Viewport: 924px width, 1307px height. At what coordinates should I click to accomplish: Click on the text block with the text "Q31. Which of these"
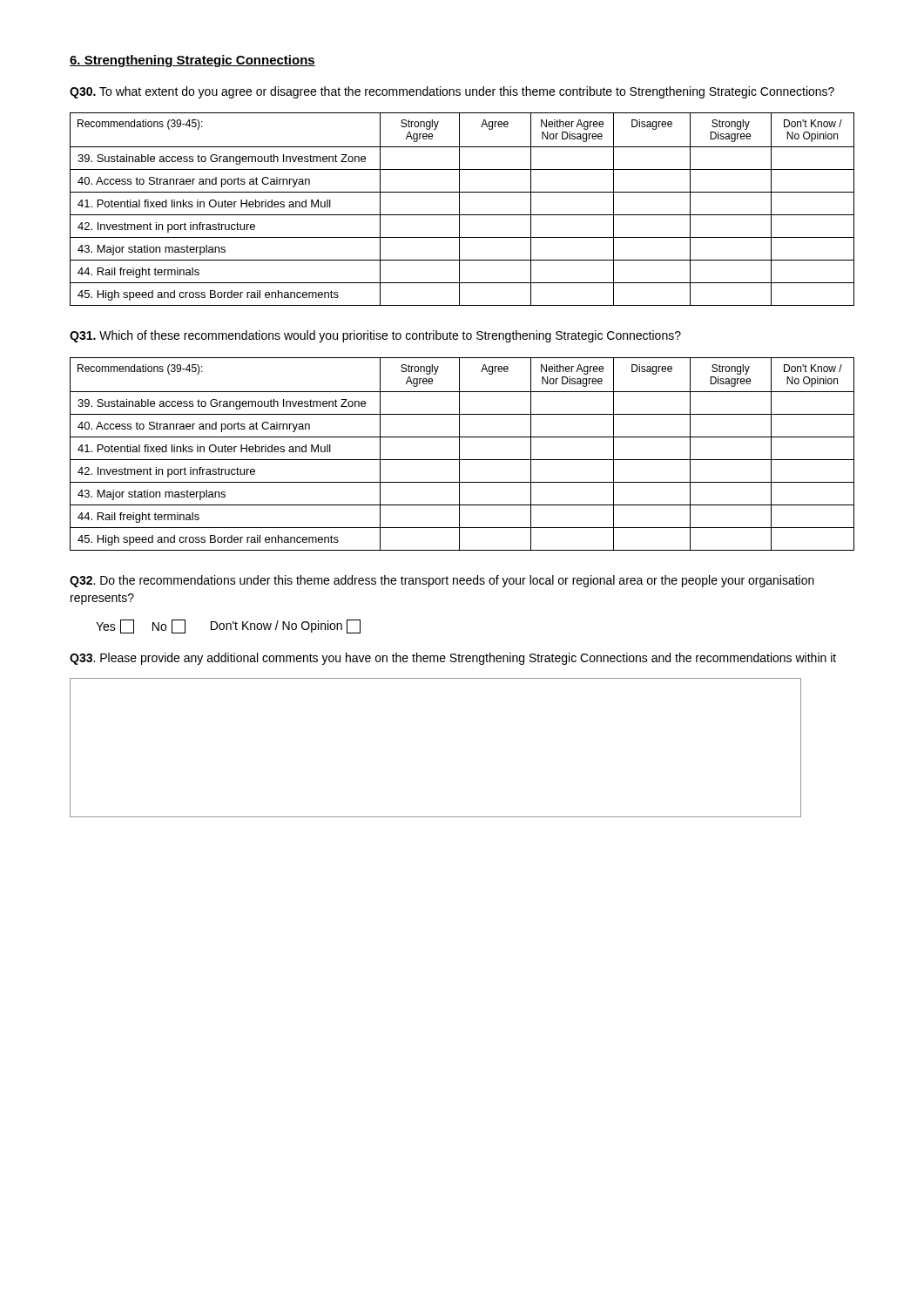[375, 336]
